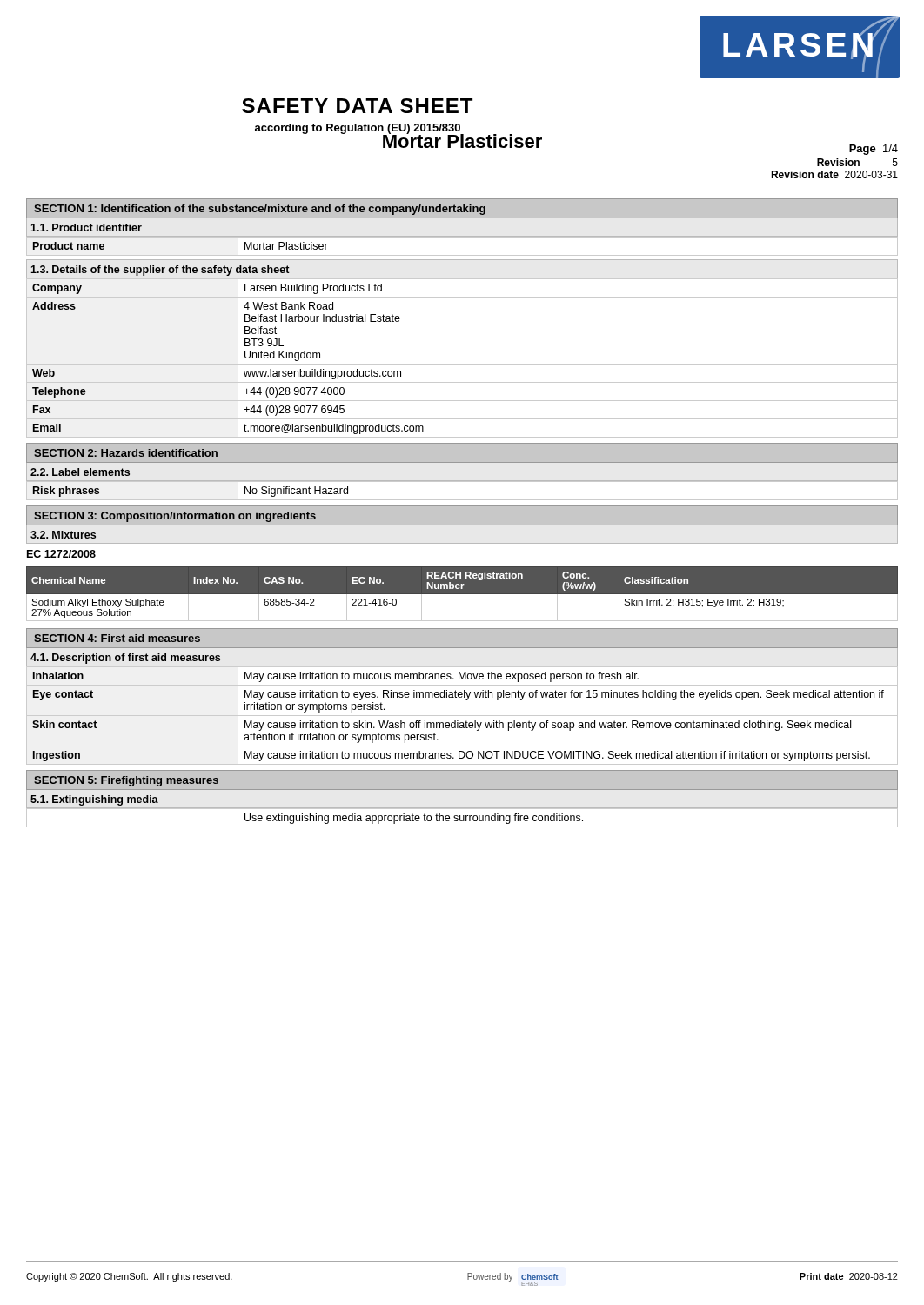Find the table that mentions "No Significant Hazard"
Viewport: 924px width, 1305px height.
point(462,491)
